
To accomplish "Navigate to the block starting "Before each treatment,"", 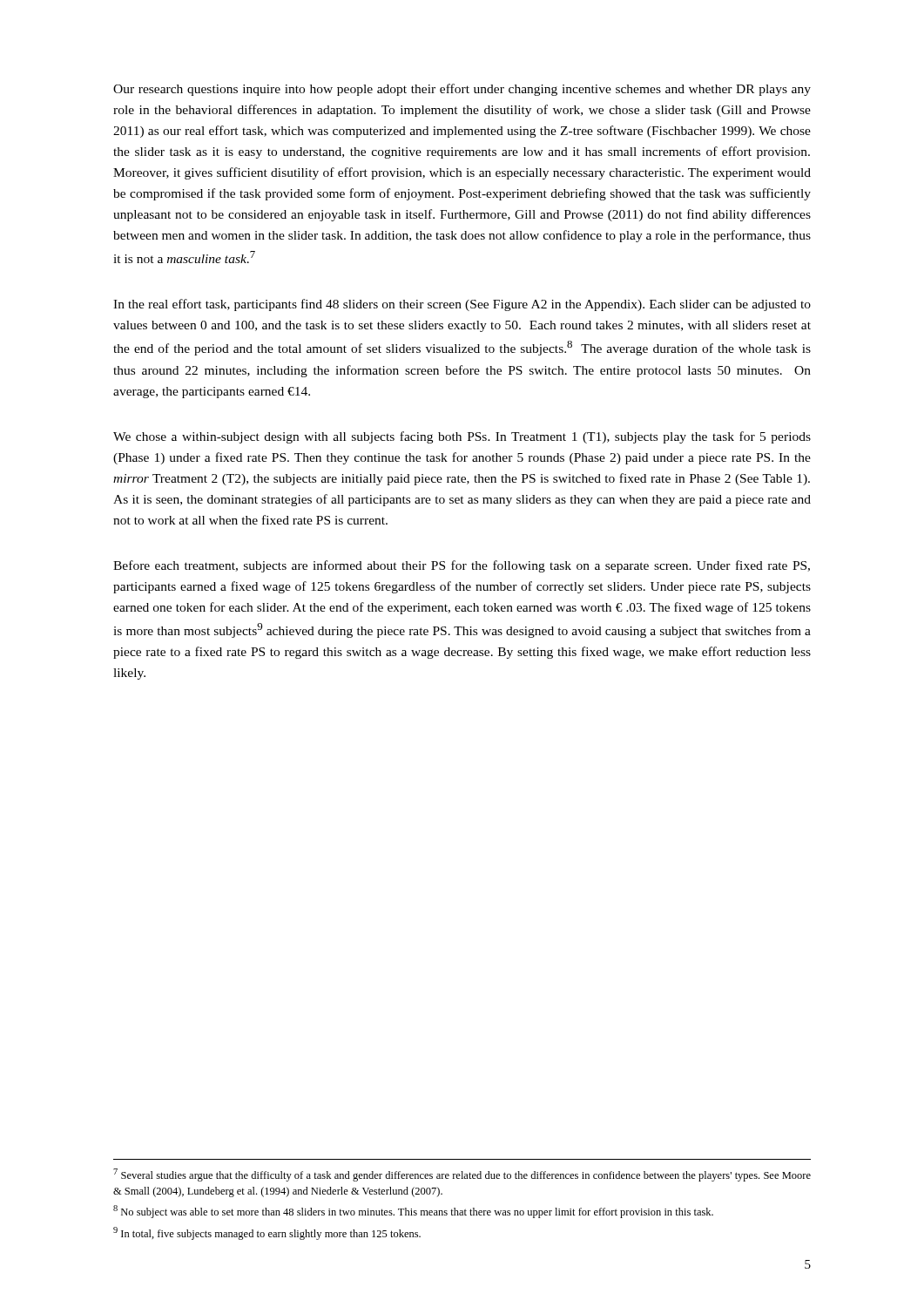I will [462, 618].
